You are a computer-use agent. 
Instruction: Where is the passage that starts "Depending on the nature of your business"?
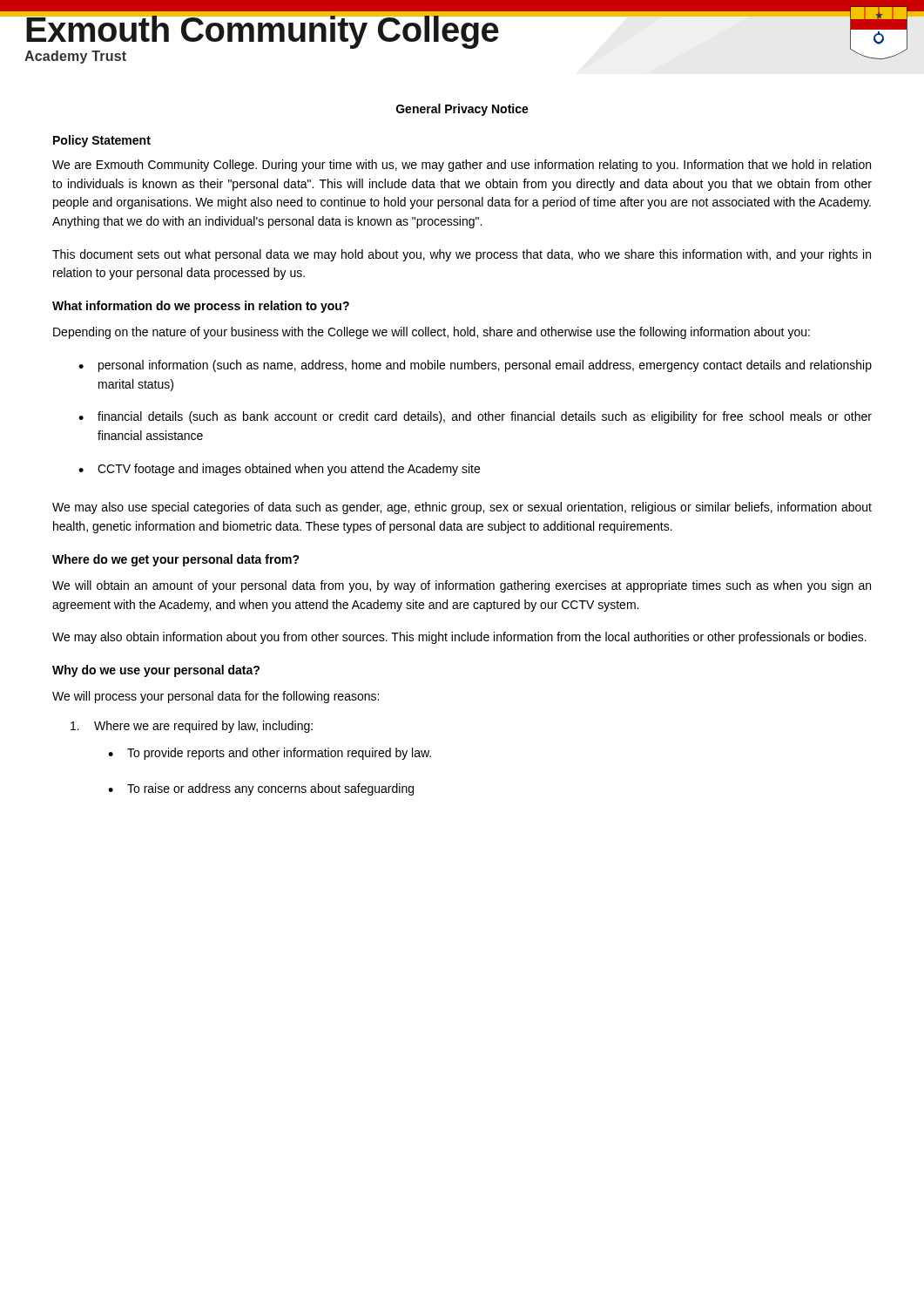pyautogui.click(x=431, y=332)
